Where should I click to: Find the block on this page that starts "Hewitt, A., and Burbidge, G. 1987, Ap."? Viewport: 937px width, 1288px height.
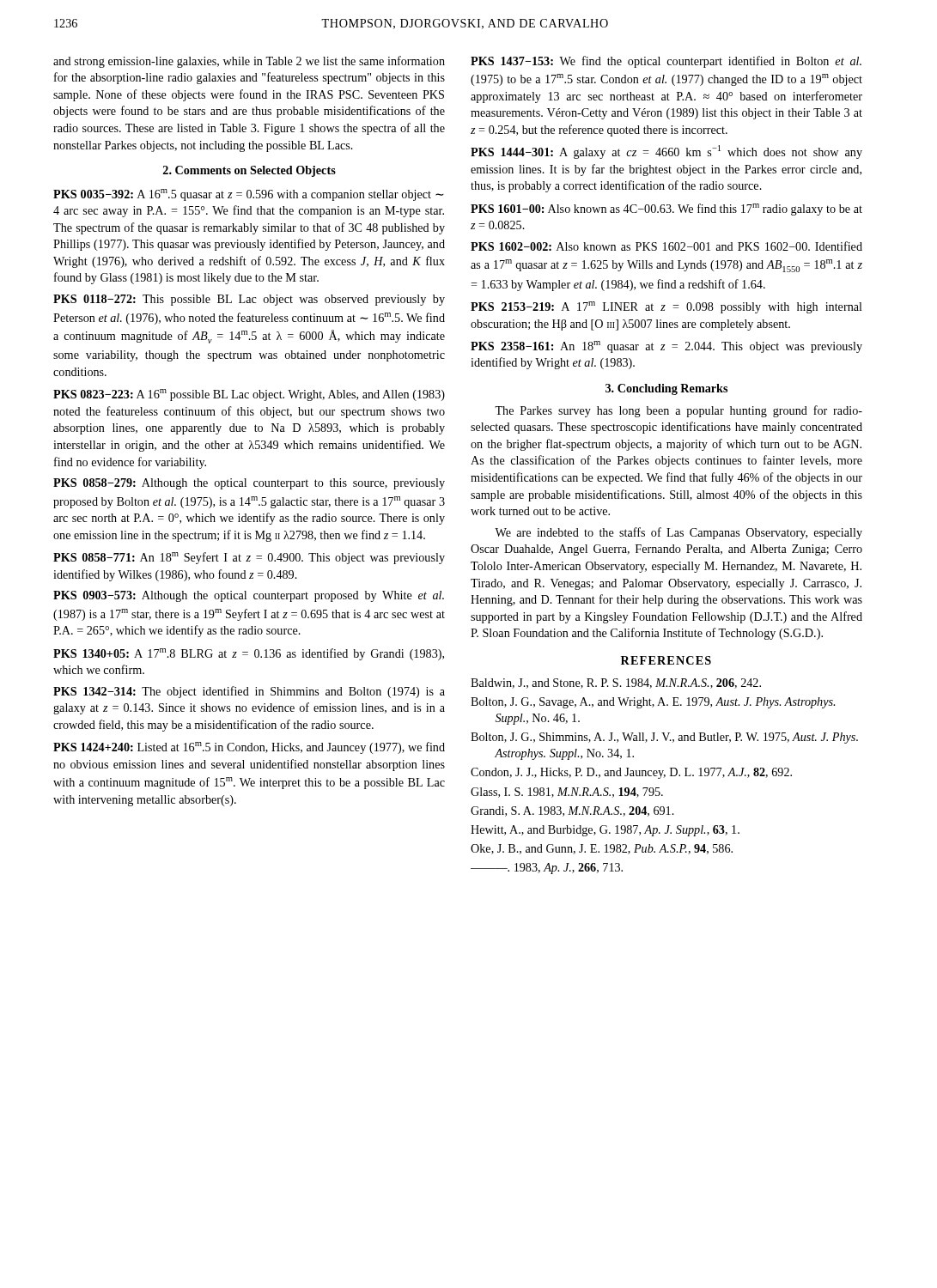point(605,829)
